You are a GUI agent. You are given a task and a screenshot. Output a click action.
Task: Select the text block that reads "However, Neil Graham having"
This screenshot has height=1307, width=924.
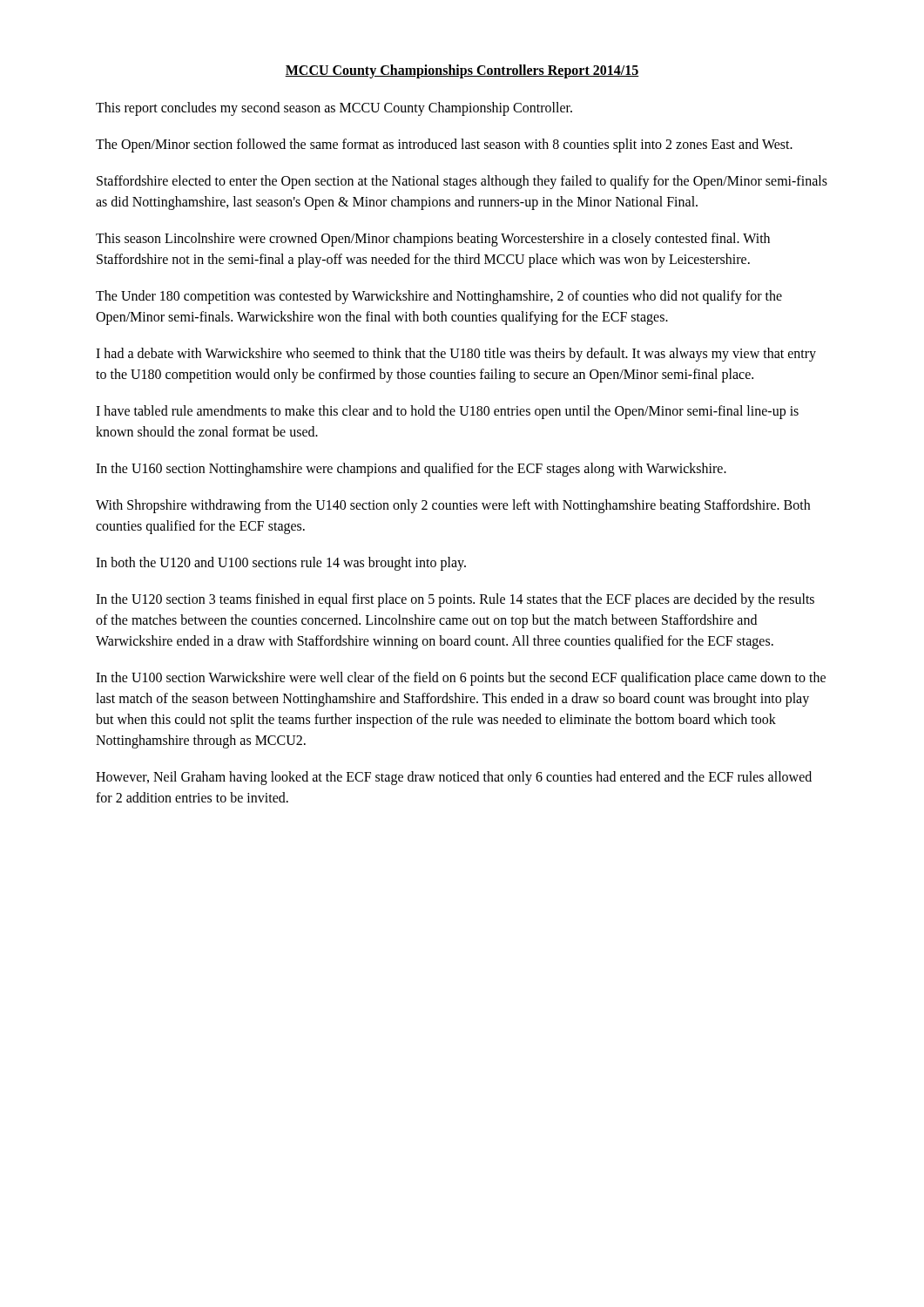(x=454, y=787)
